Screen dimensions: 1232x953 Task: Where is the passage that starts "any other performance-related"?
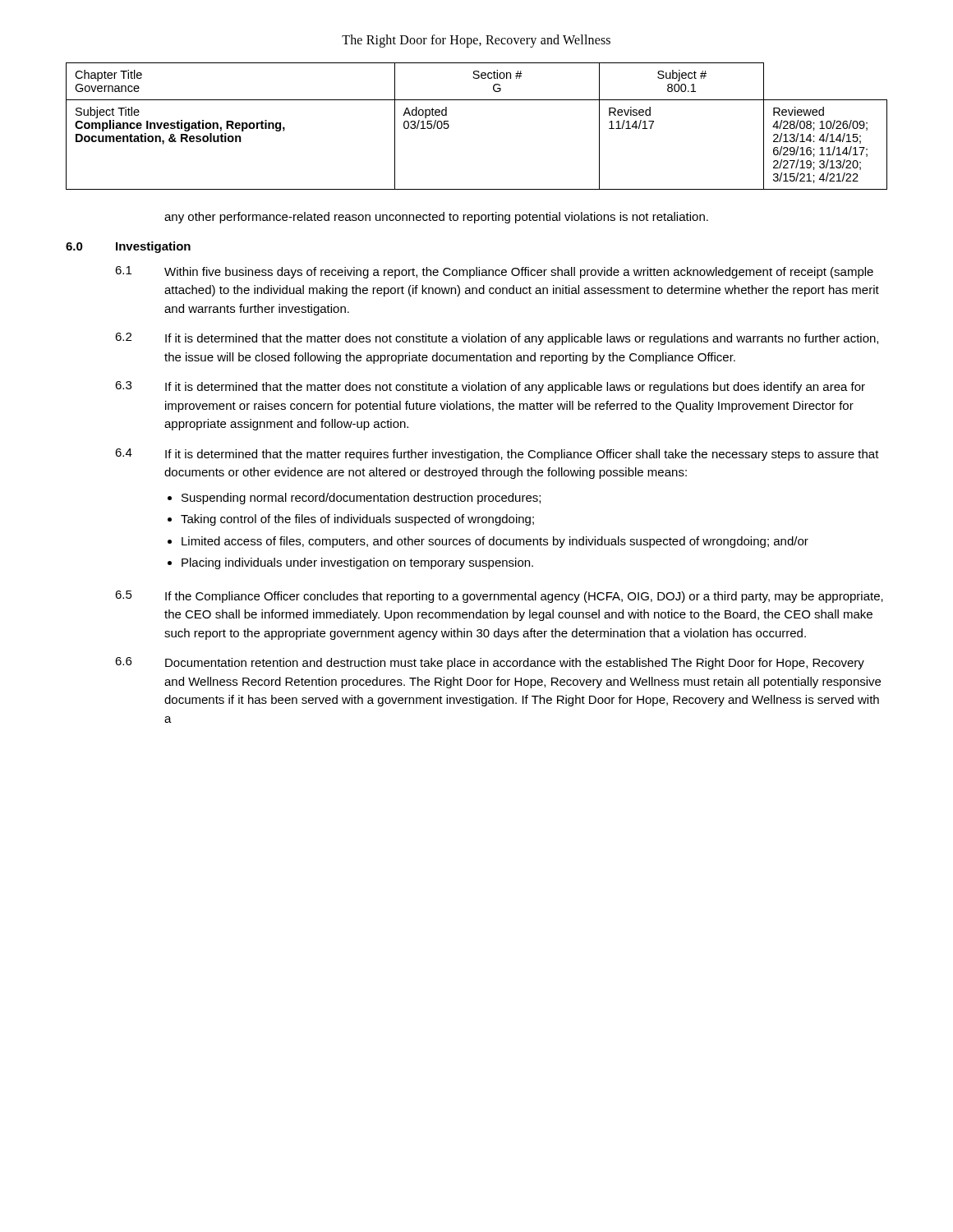tap(437, 216)
